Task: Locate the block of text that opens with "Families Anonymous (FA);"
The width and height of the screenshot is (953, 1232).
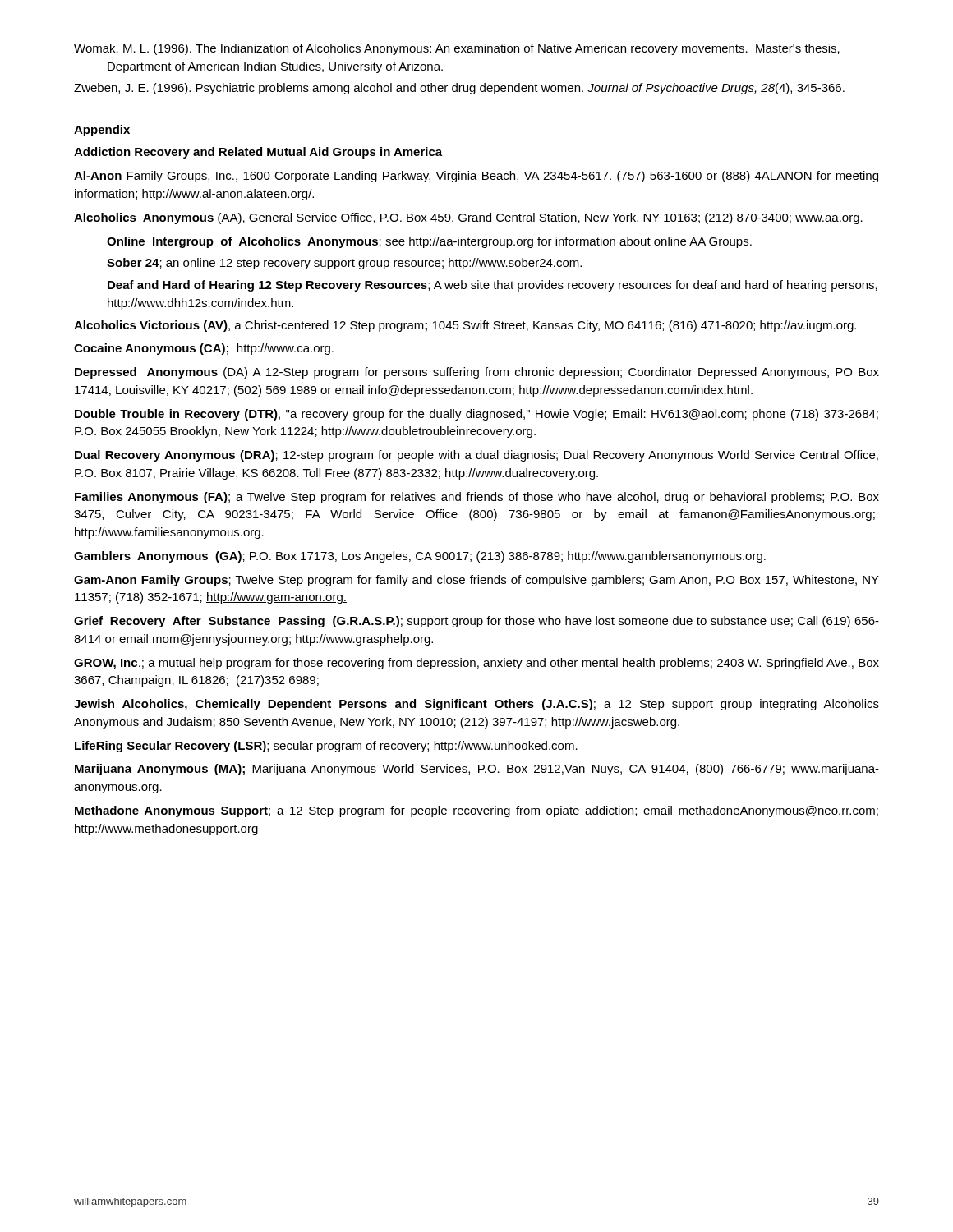Action: pyautogui.click(x=476, y=514)
